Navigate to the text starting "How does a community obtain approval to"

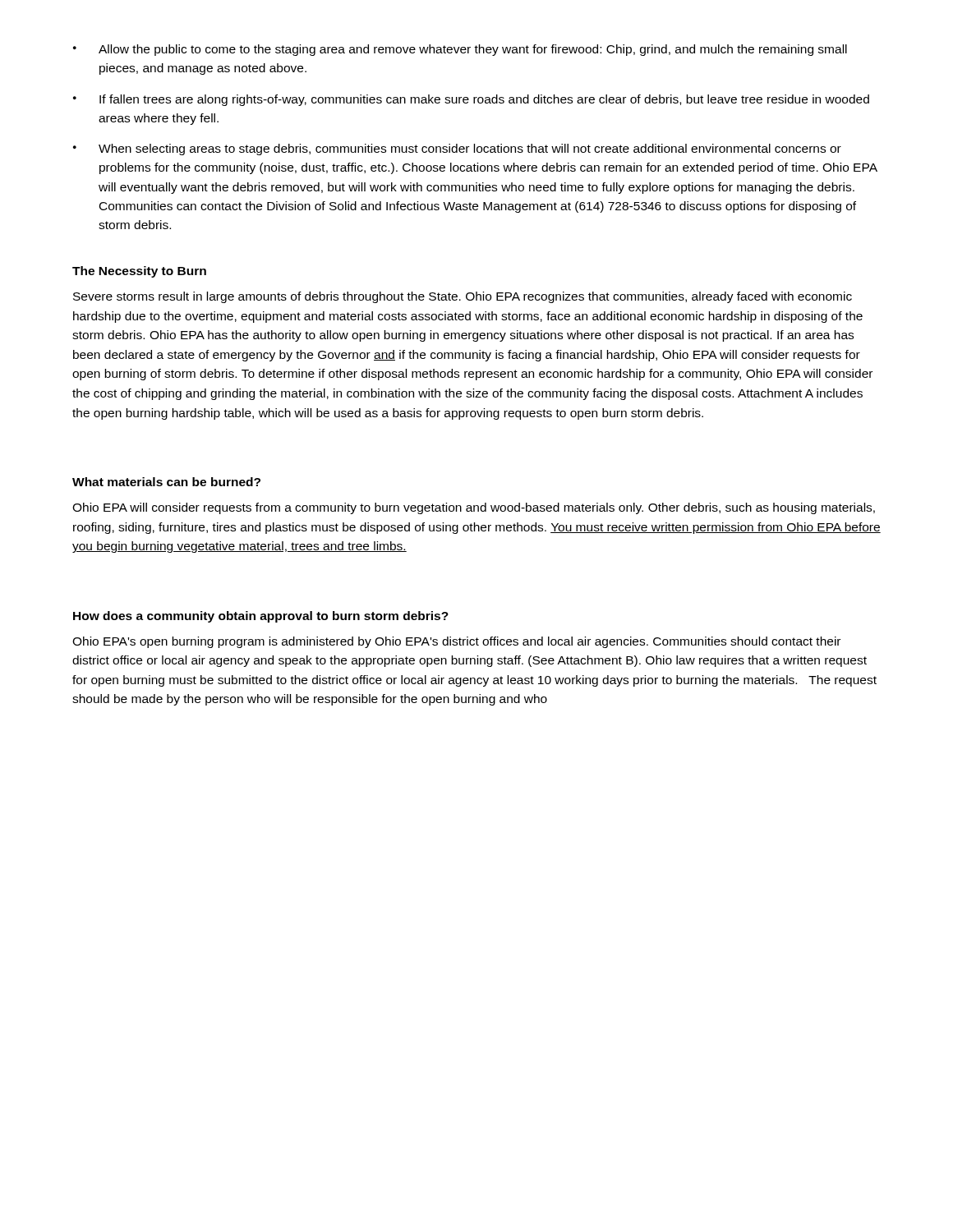point(261,615)
